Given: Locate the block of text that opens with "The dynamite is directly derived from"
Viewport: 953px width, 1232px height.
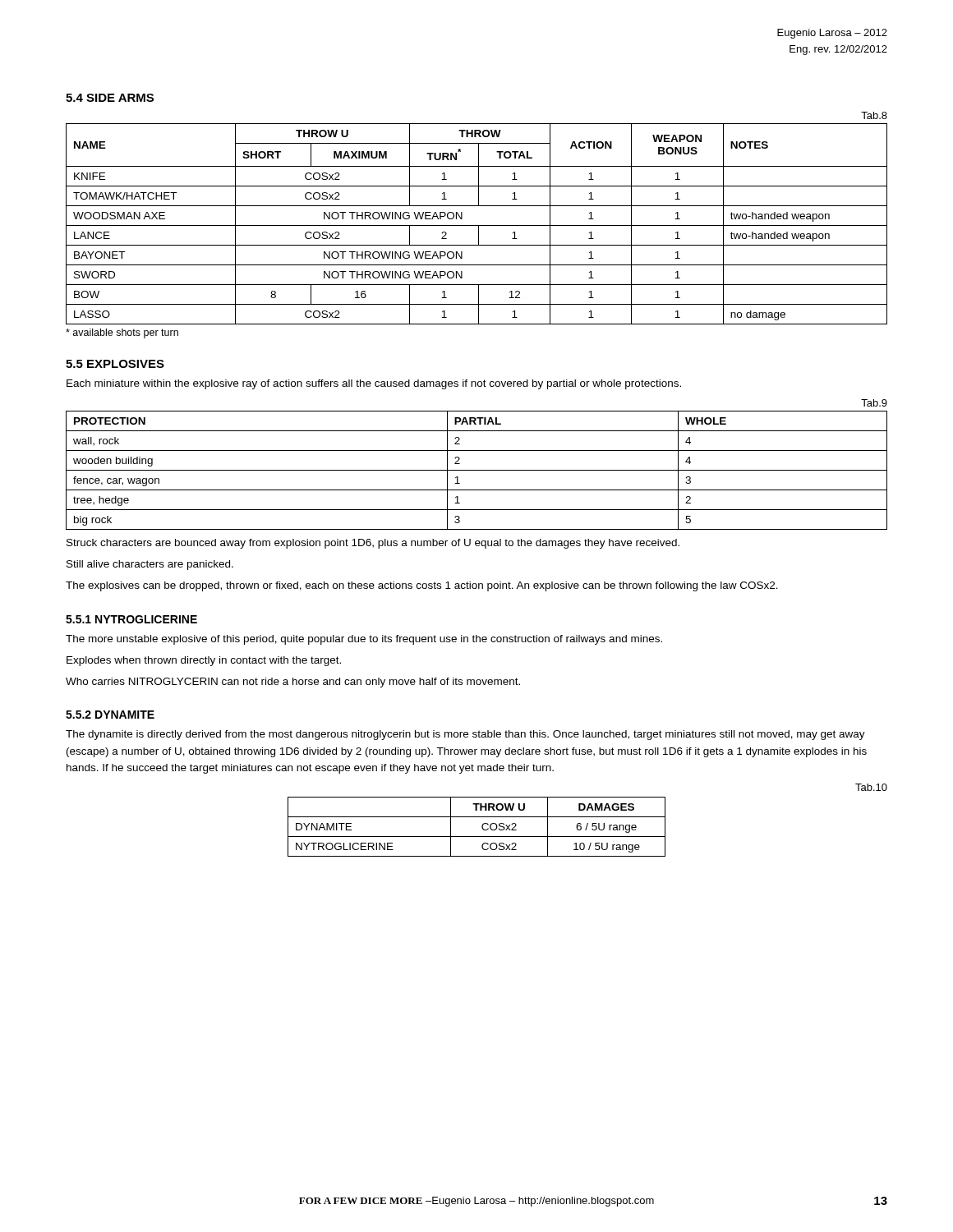Looking at the screenshot, I should point(466,751).
